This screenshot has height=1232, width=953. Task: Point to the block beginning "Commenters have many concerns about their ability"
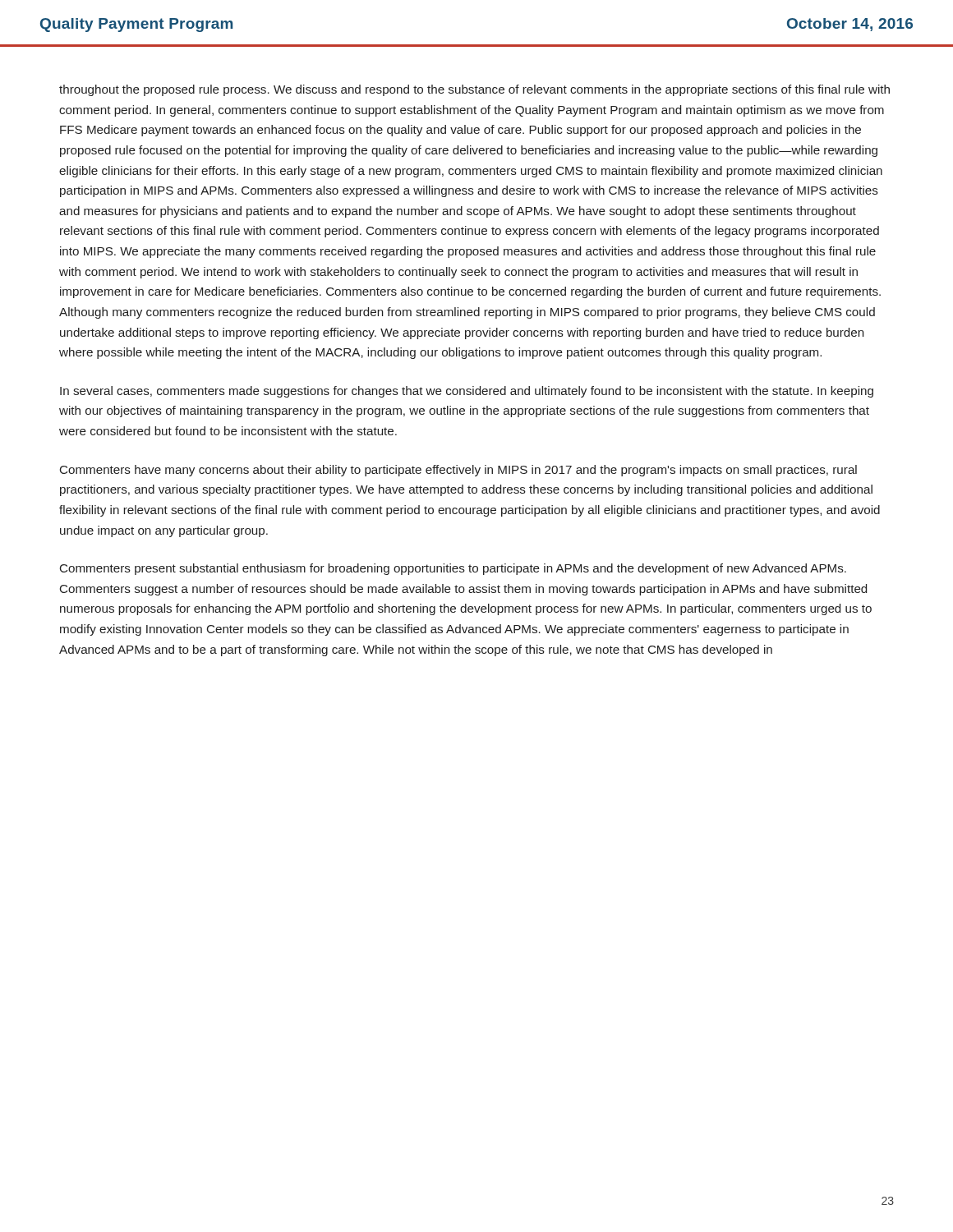point(470,499)
